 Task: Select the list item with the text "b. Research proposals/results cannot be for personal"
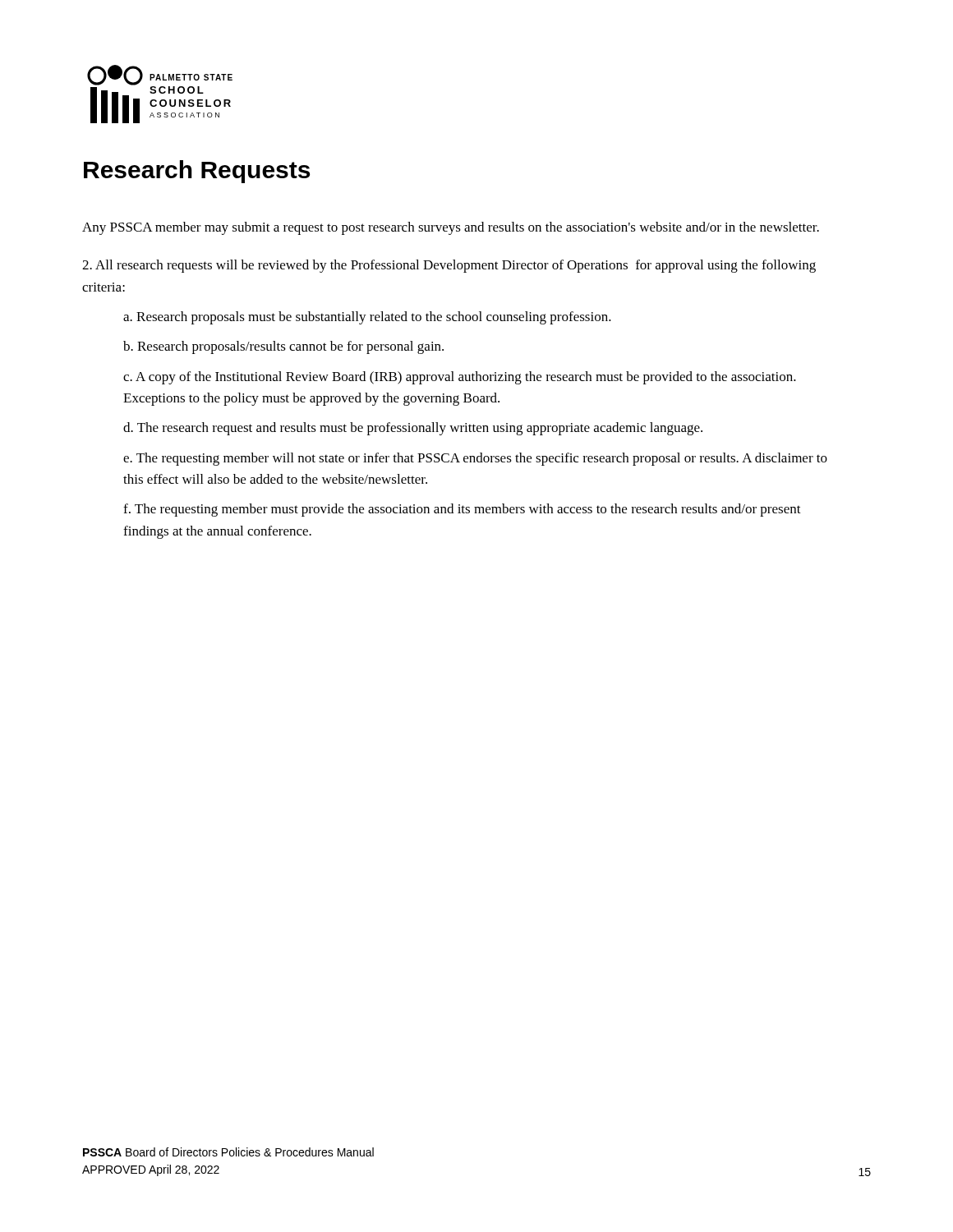(x=284, y=346)
